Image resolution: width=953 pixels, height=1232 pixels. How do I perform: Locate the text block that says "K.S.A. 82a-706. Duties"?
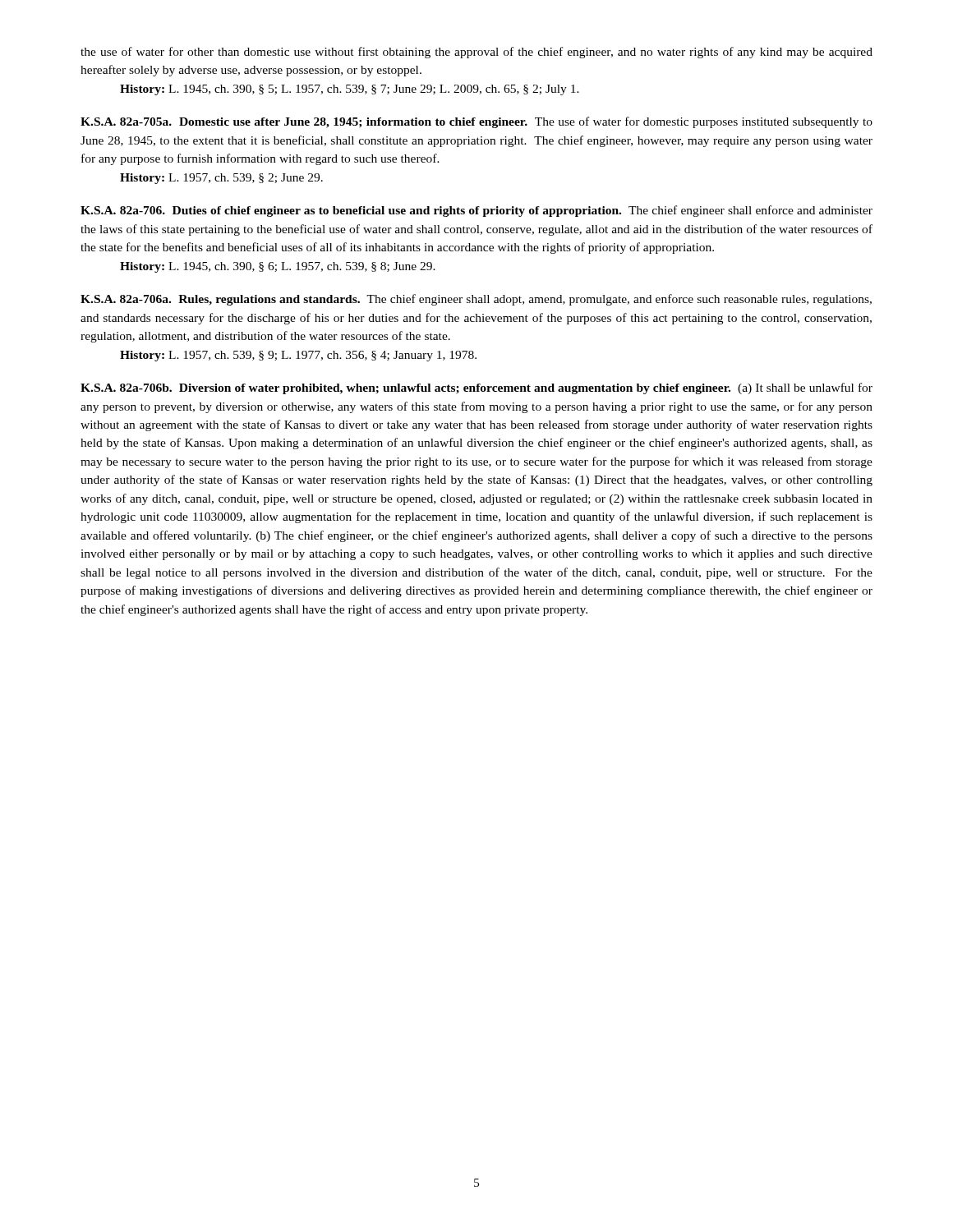coord(476,238)
